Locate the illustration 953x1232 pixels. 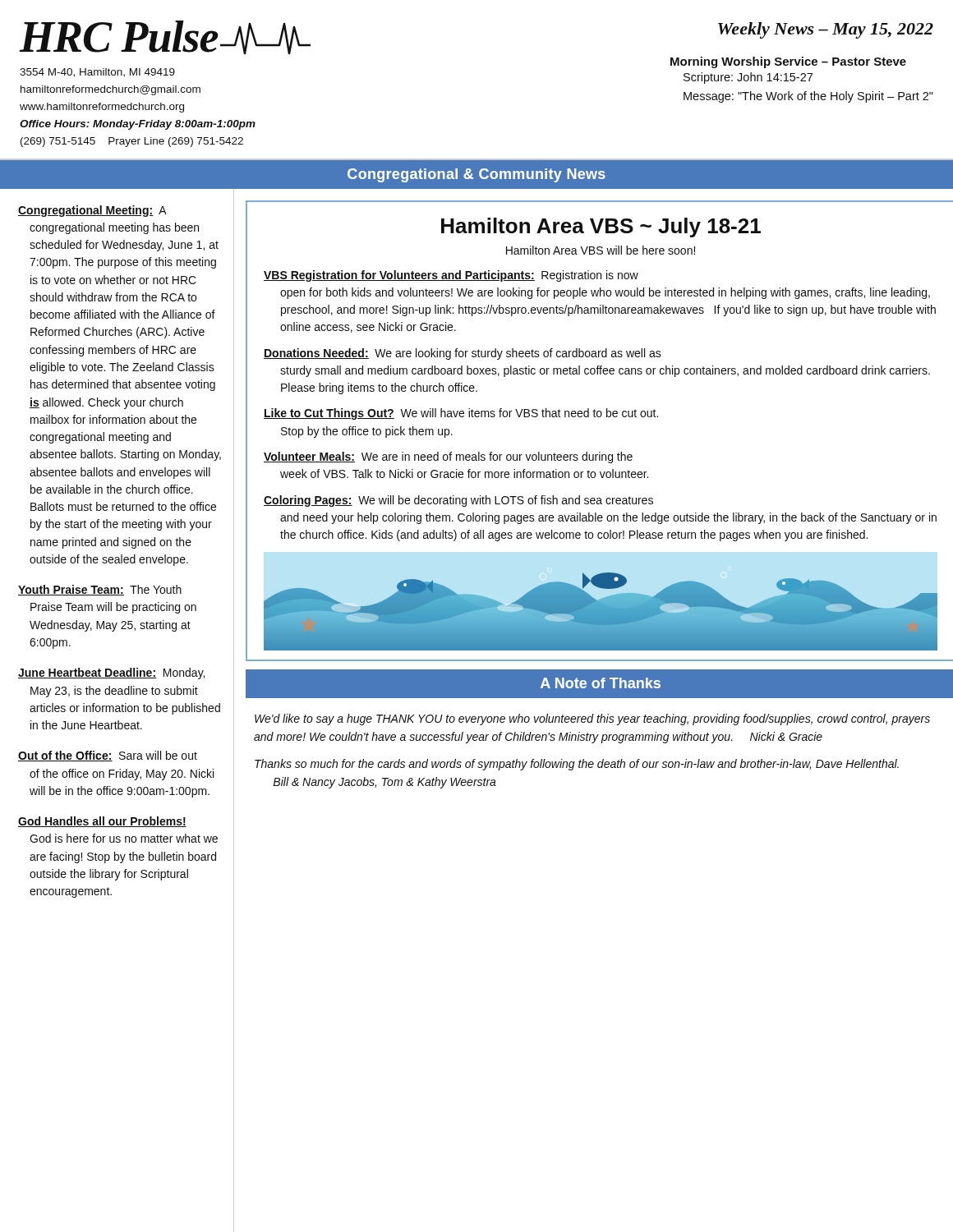click(x=601, y=603)
